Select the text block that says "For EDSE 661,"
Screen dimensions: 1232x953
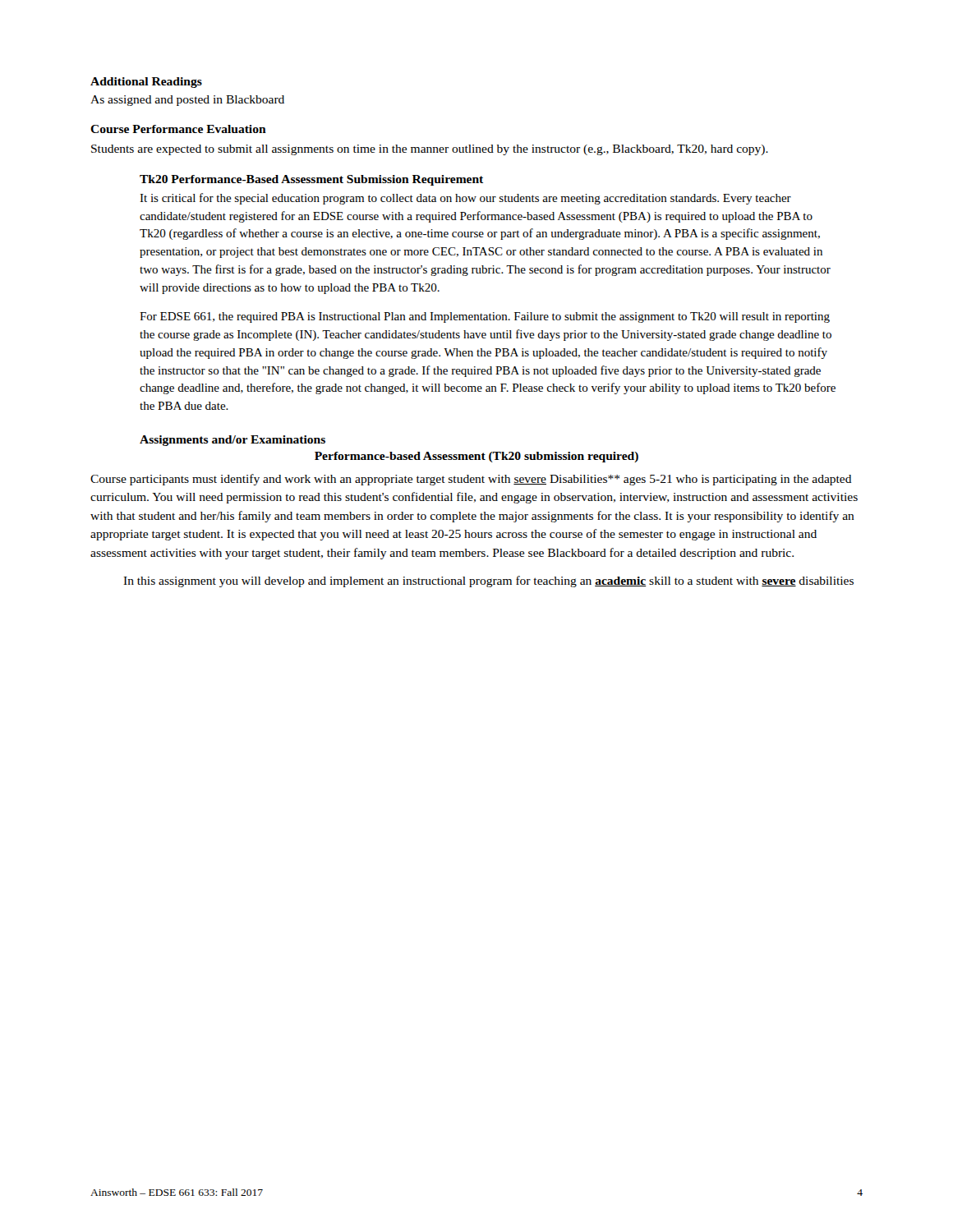click(x=488, y=361)
